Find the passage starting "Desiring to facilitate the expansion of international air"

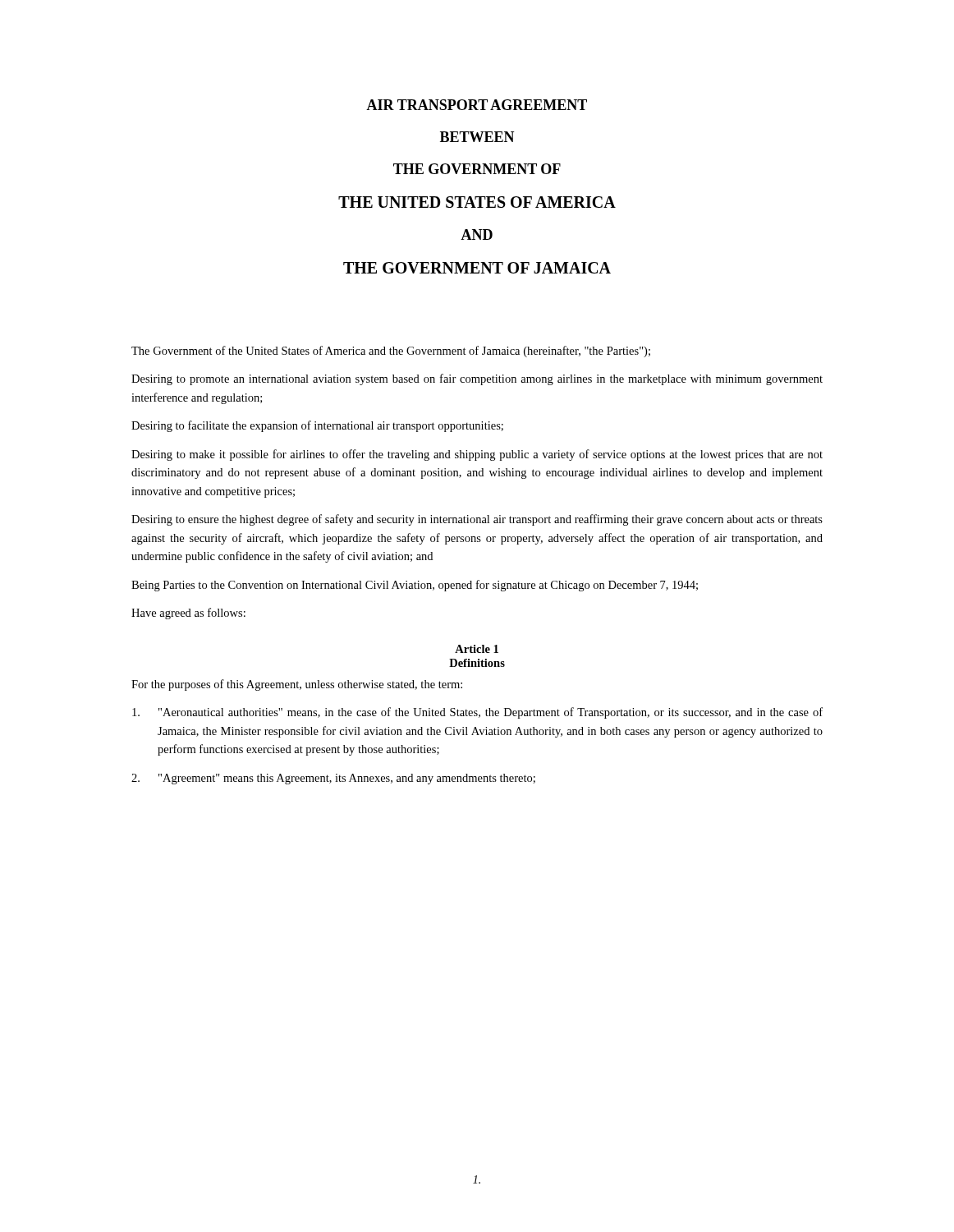click(318, 426)
